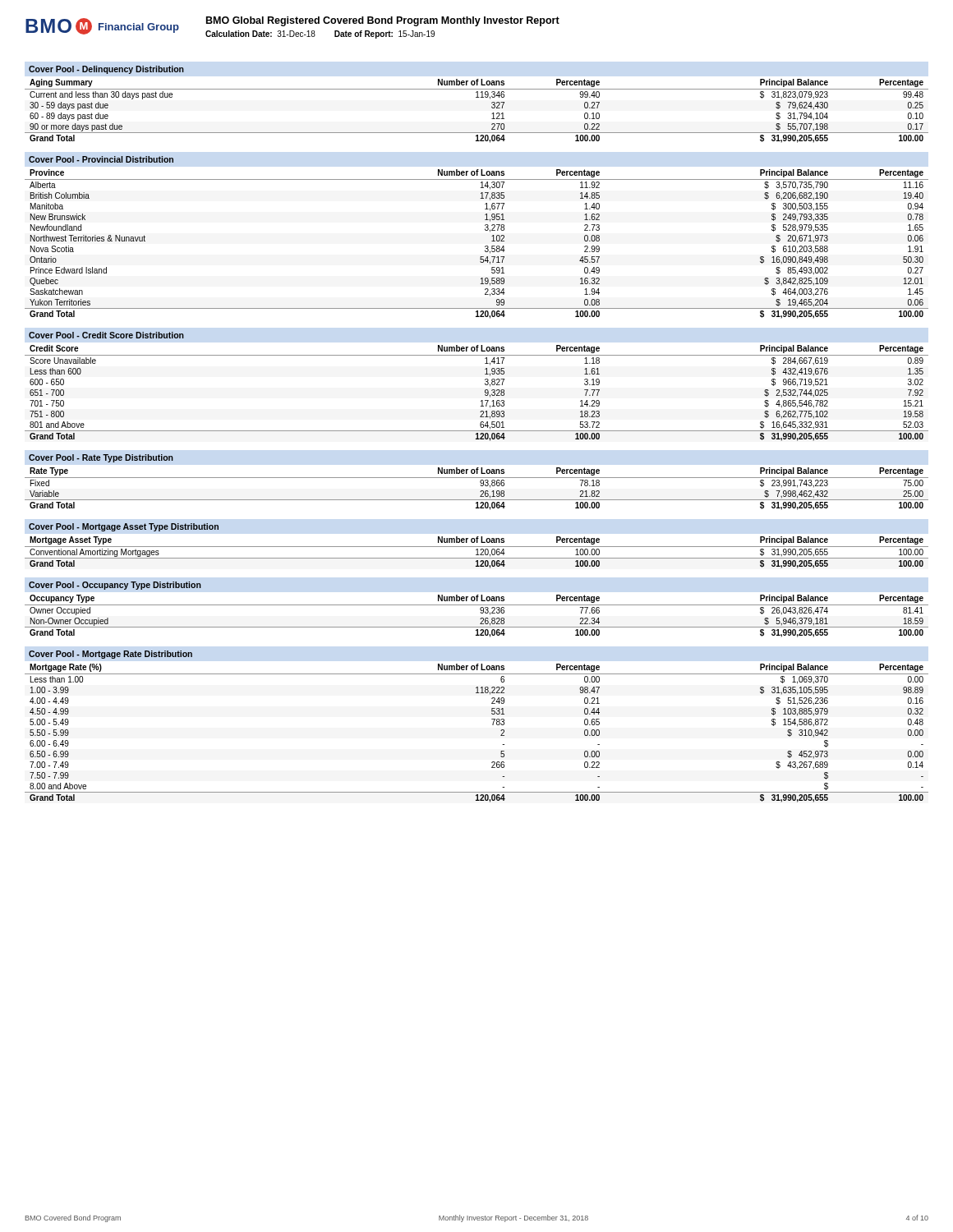Find the table that mentions "Nova Scotia"
The height and width of the screenshot is (1232, 953).
[x=476, y=243]
